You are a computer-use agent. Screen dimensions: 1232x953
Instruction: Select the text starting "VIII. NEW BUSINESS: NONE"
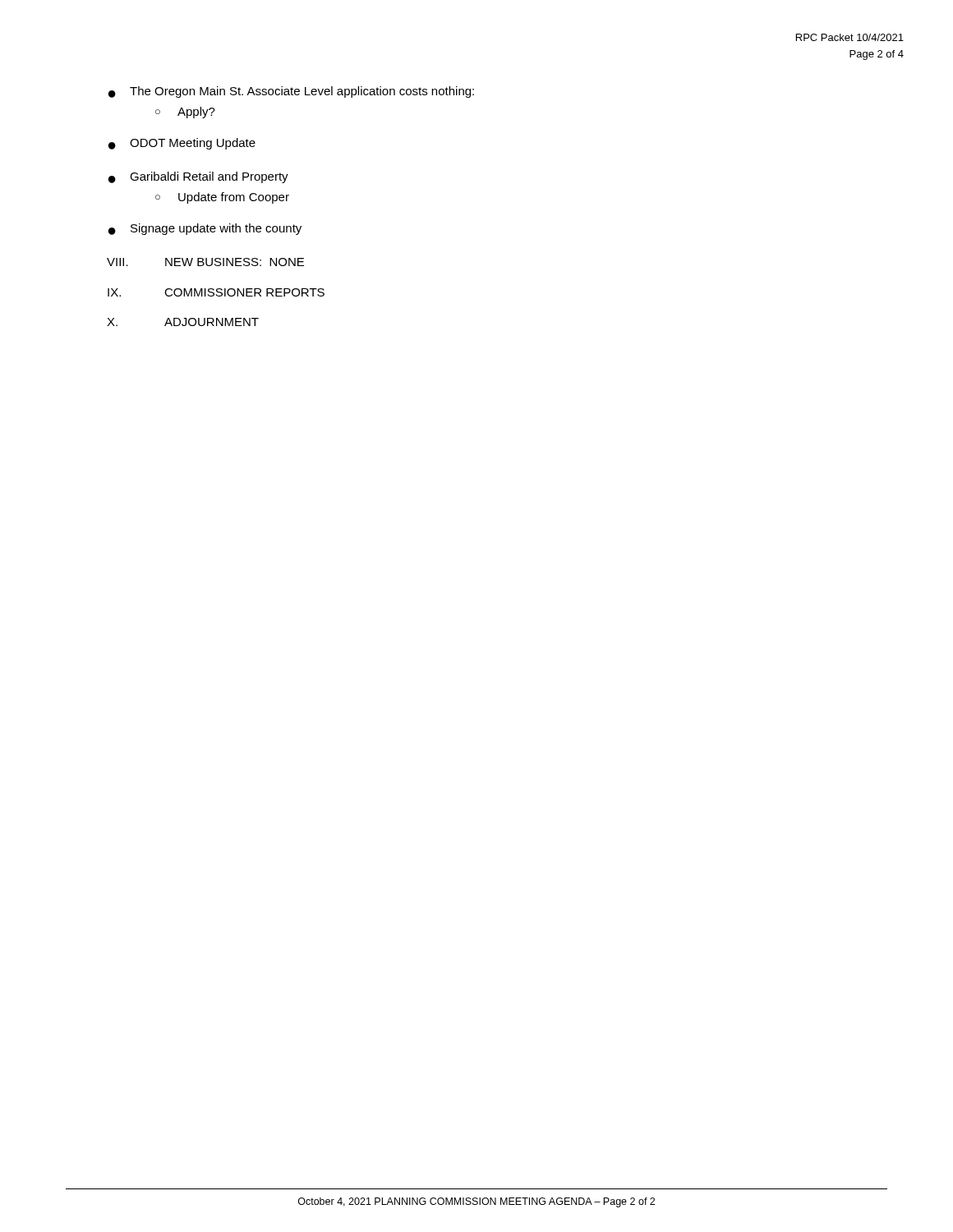click(x=205, y=262)
